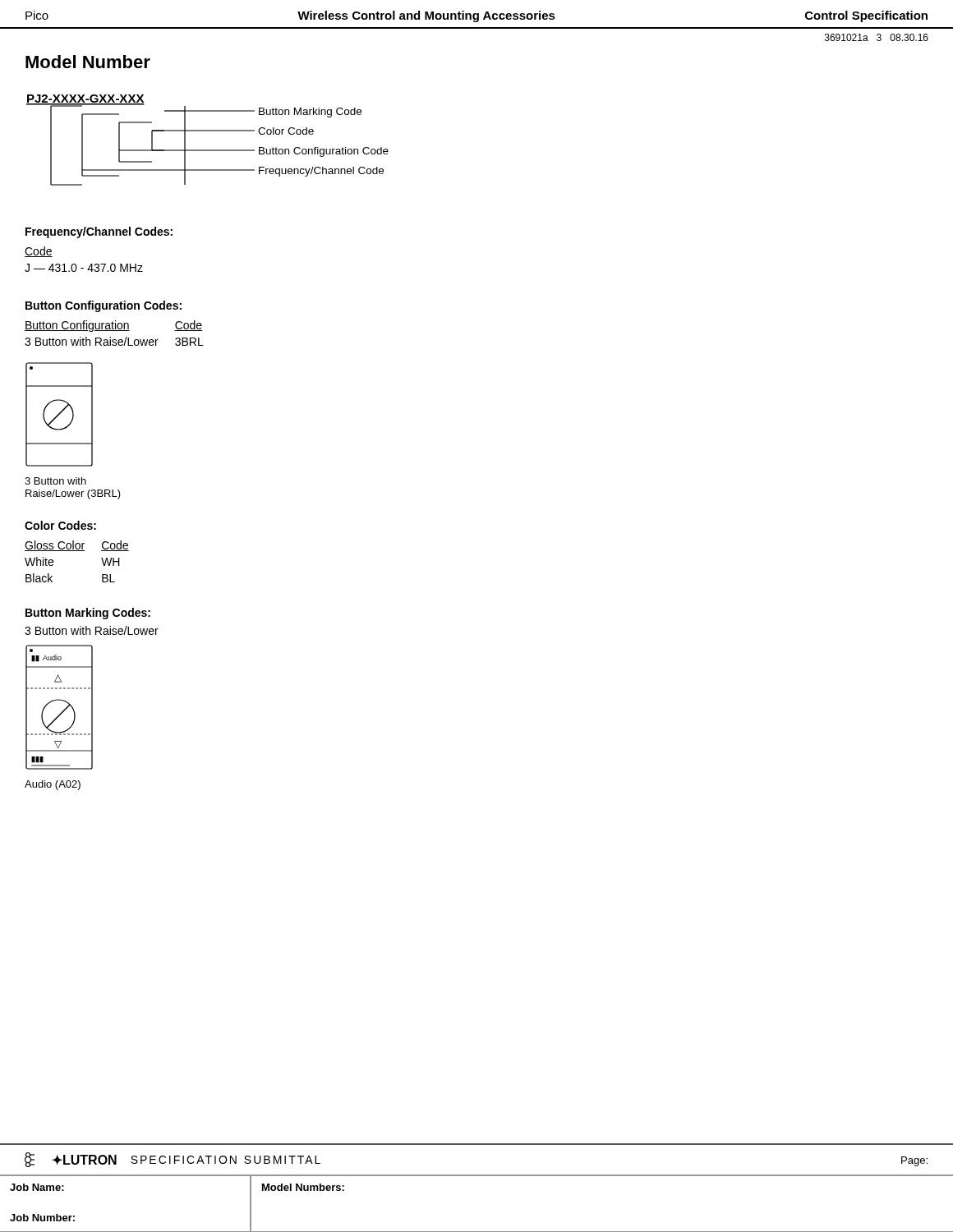Click on the table containing "Gloss Color"
This screenshot has height=1232, width=953.
pos(476,562)
